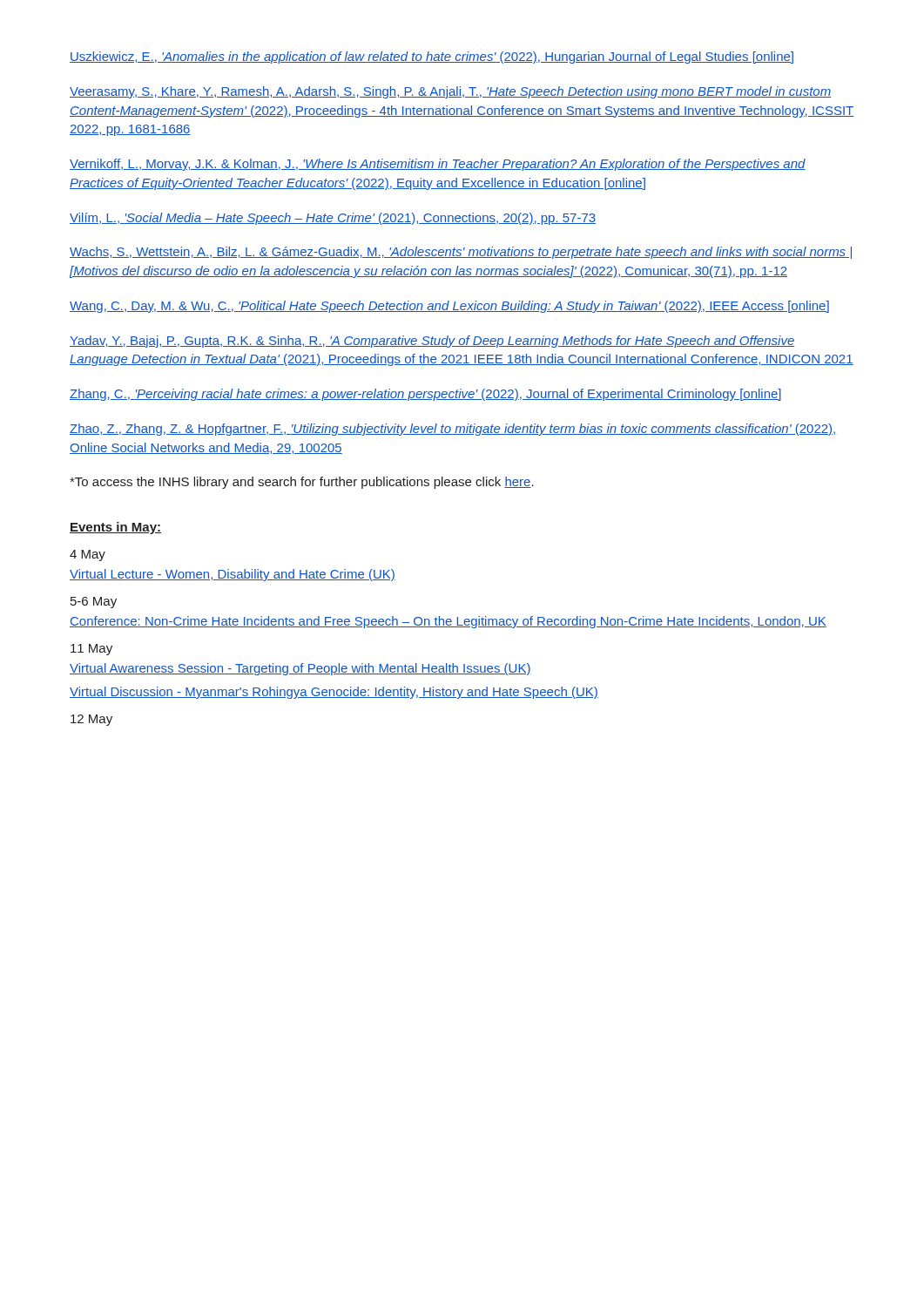The height and width of the screenshot is (1307, 924).
Task: Select the text starting "Vernikoff, L., Morvay, J.K. & Kolman,"
Action: (x=437, y=173)
